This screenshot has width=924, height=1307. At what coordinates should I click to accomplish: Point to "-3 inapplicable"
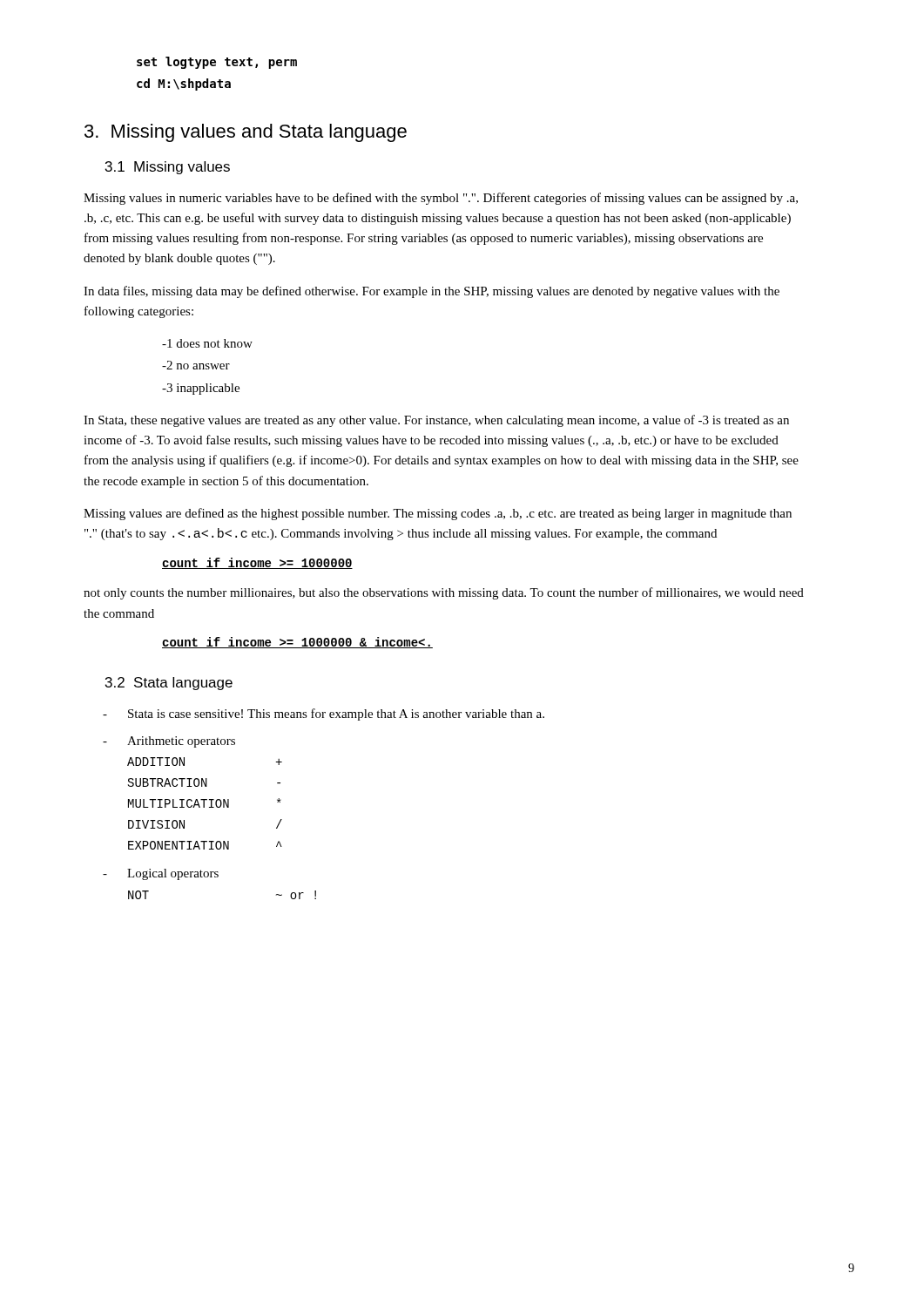point(201,387)
